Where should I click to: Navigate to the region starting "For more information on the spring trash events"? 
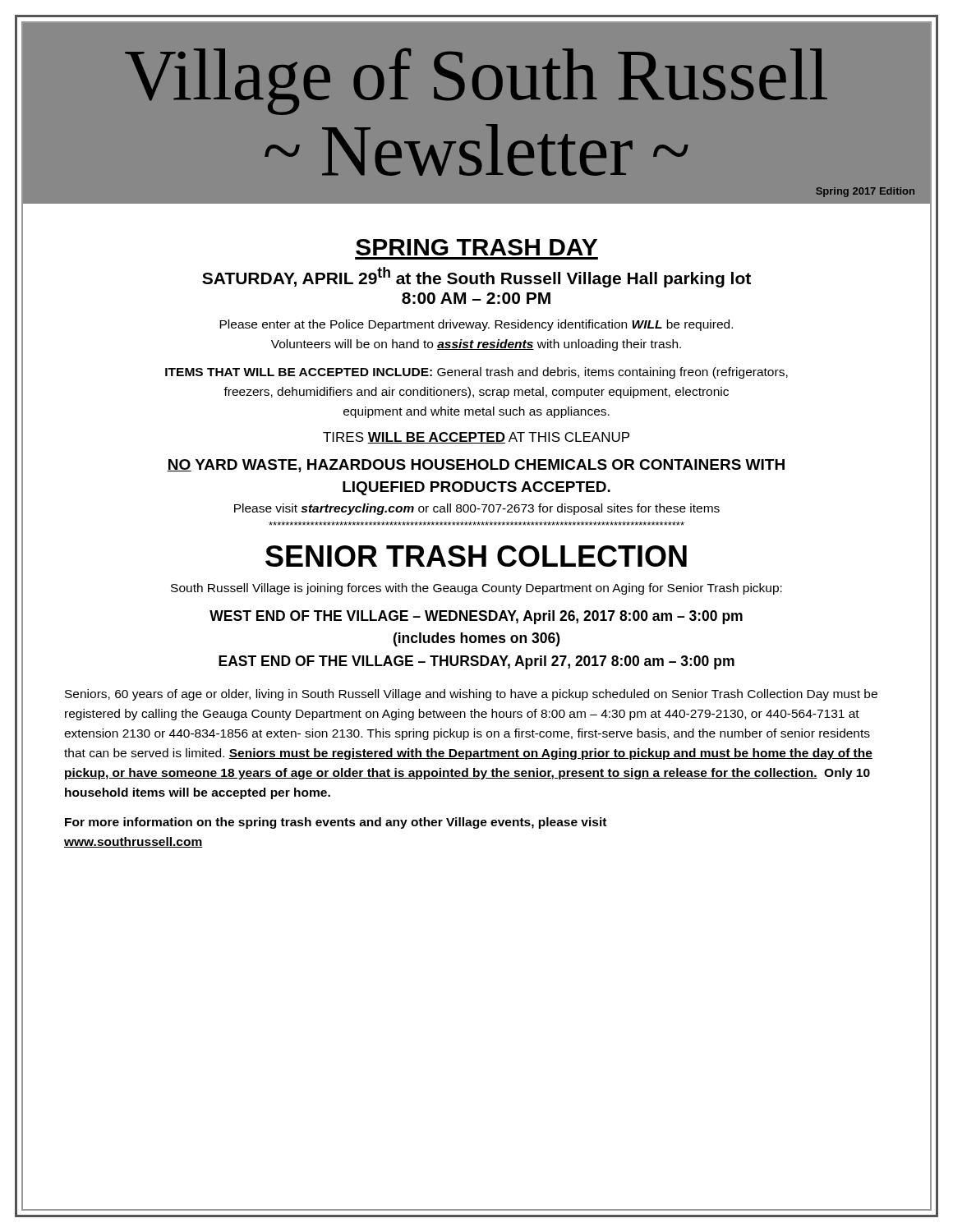(335, 831)
